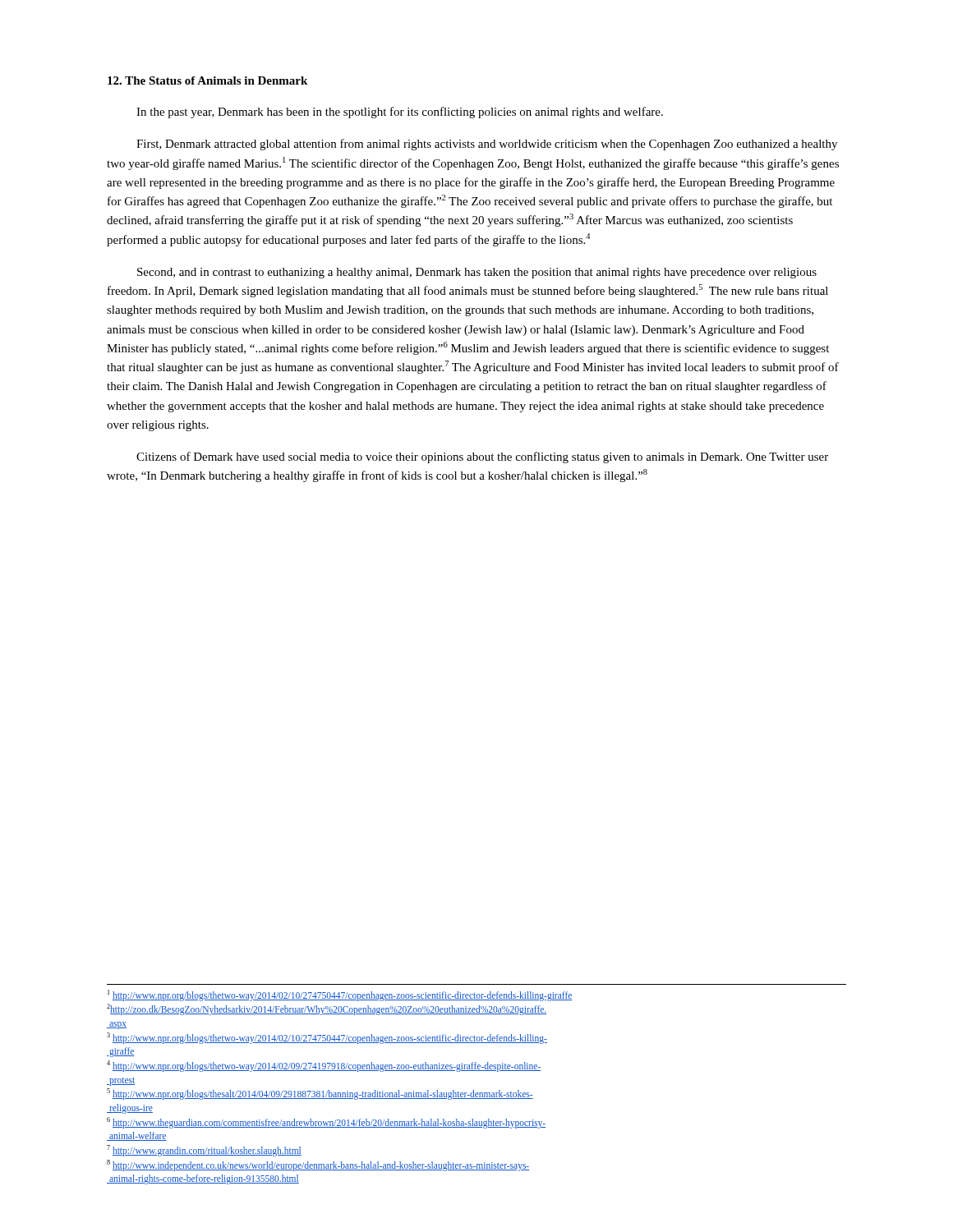
Task: Locate the text "3 http://www.npr.org/blogs/thetwo-way/2014/02/10/274750447/copenhagen-zoos-scientific-director-defends-killing- giraffe"
Action: pos(327,1044)
